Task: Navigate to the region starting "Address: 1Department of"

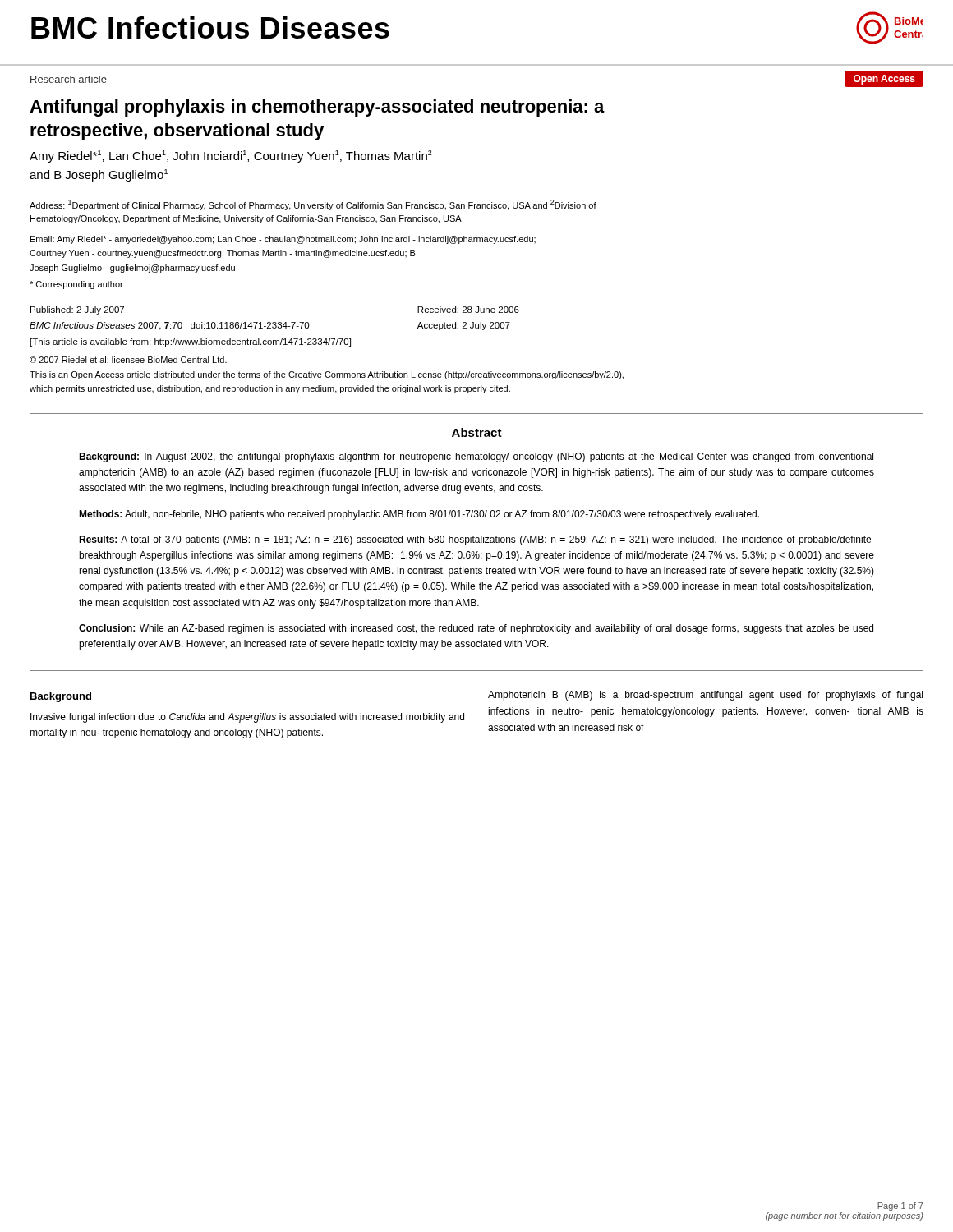Action: 313,211
